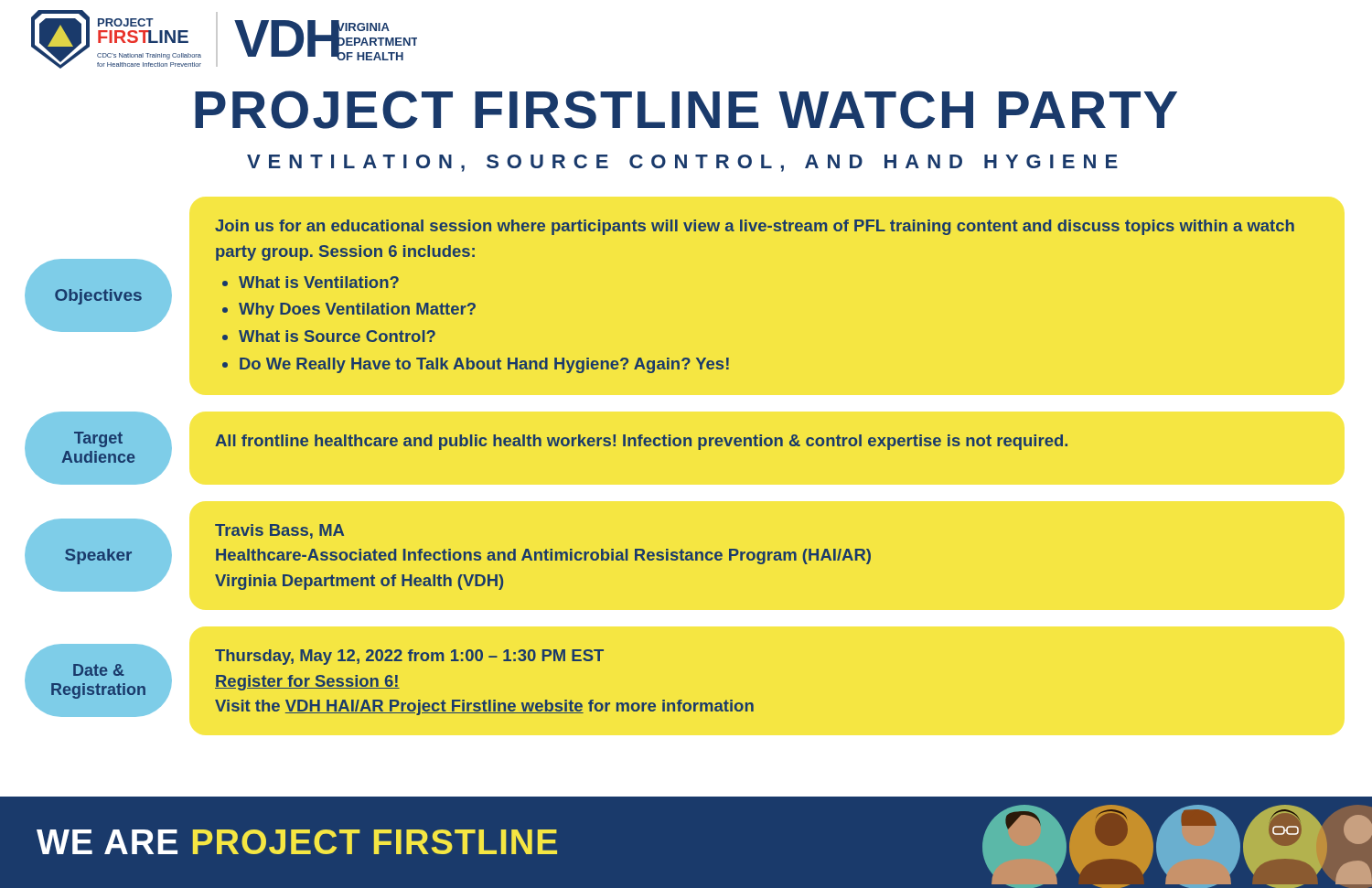Select the passage starting "All frontline healthcare"
This screenshot has height=888, width=1372.
[642, 440]
